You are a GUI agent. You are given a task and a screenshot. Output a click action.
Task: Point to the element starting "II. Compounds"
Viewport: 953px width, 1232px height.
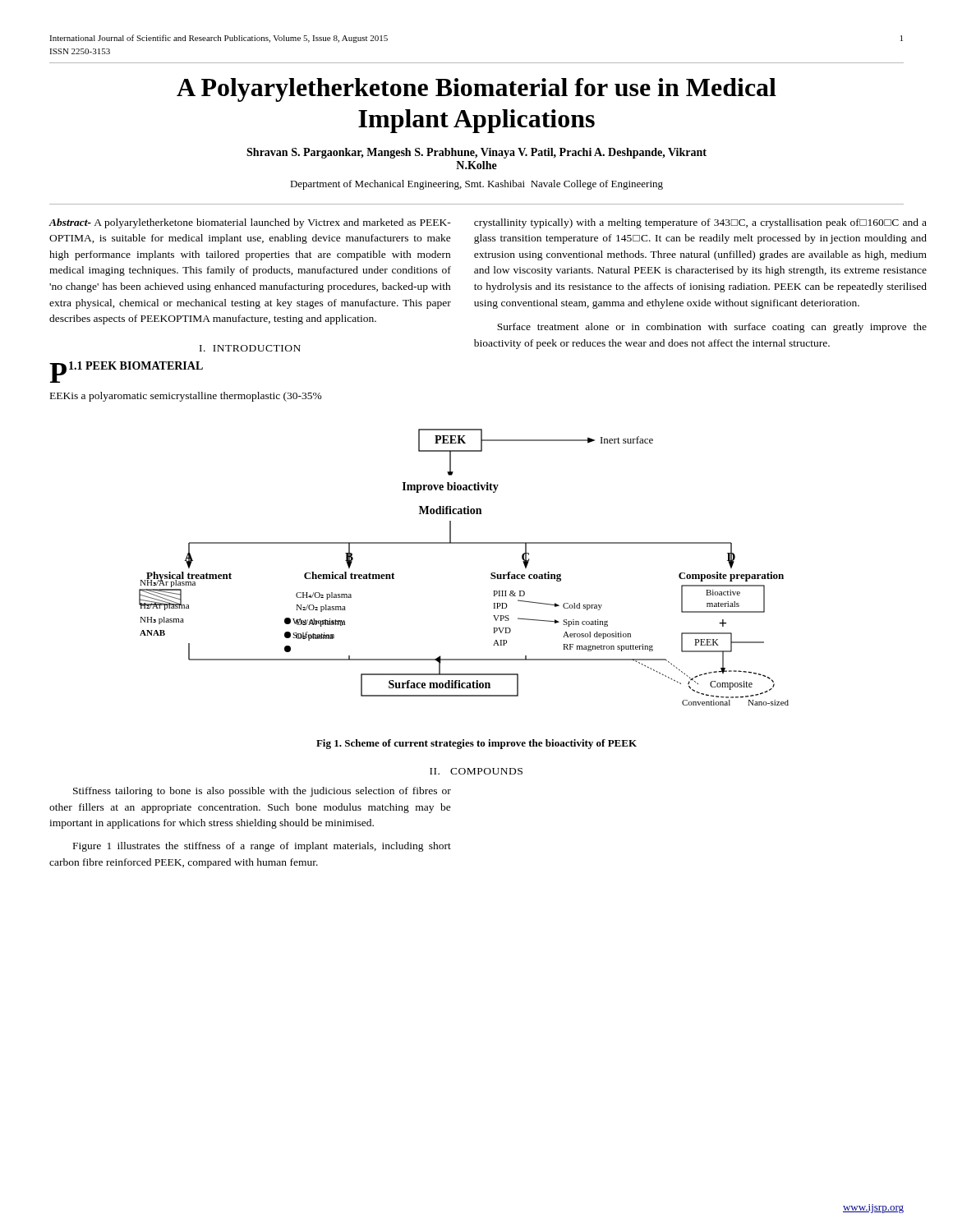click(476, 771)
